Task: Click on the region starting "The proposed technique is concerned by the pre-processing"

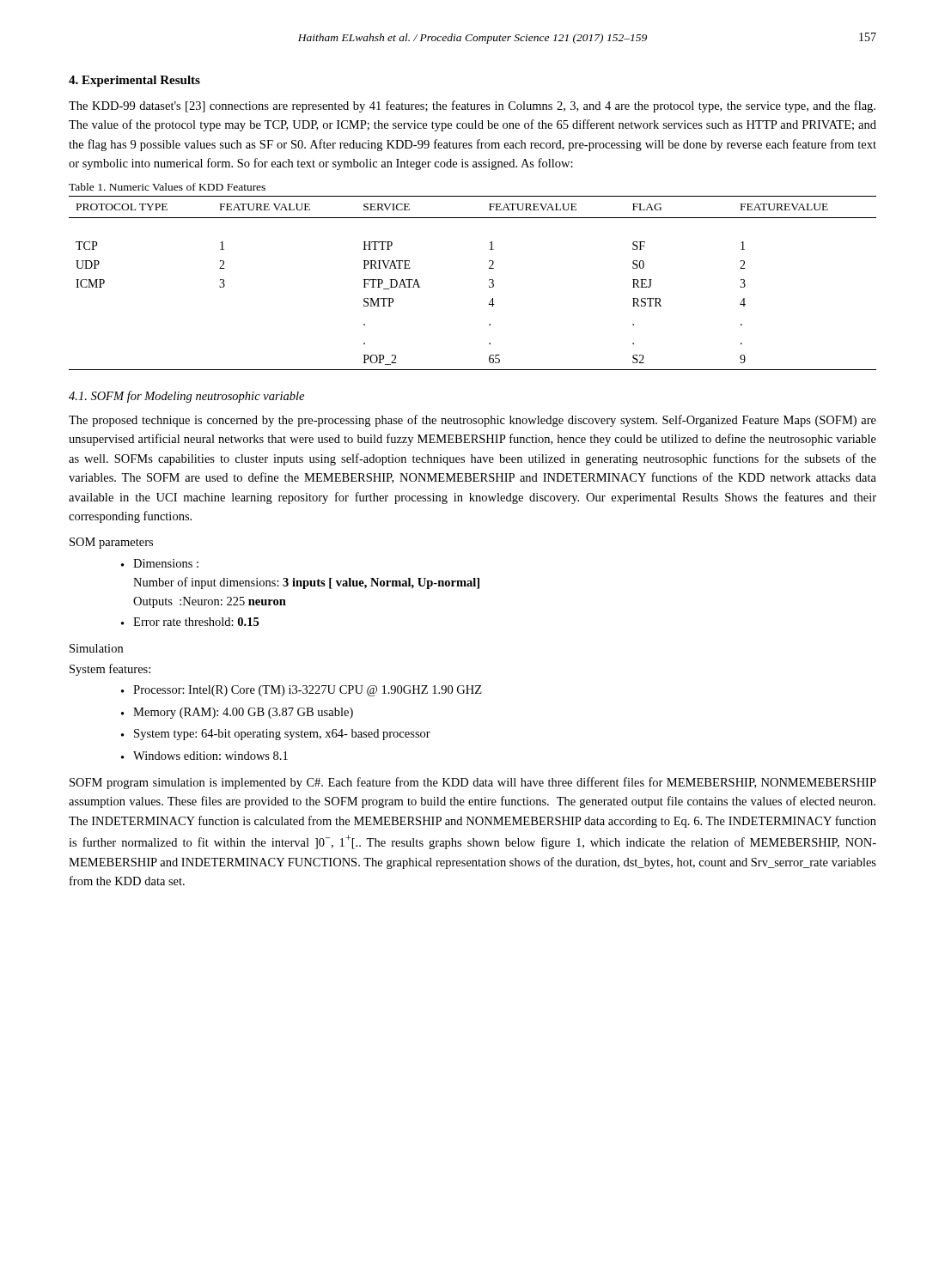Action: (472, 468)
